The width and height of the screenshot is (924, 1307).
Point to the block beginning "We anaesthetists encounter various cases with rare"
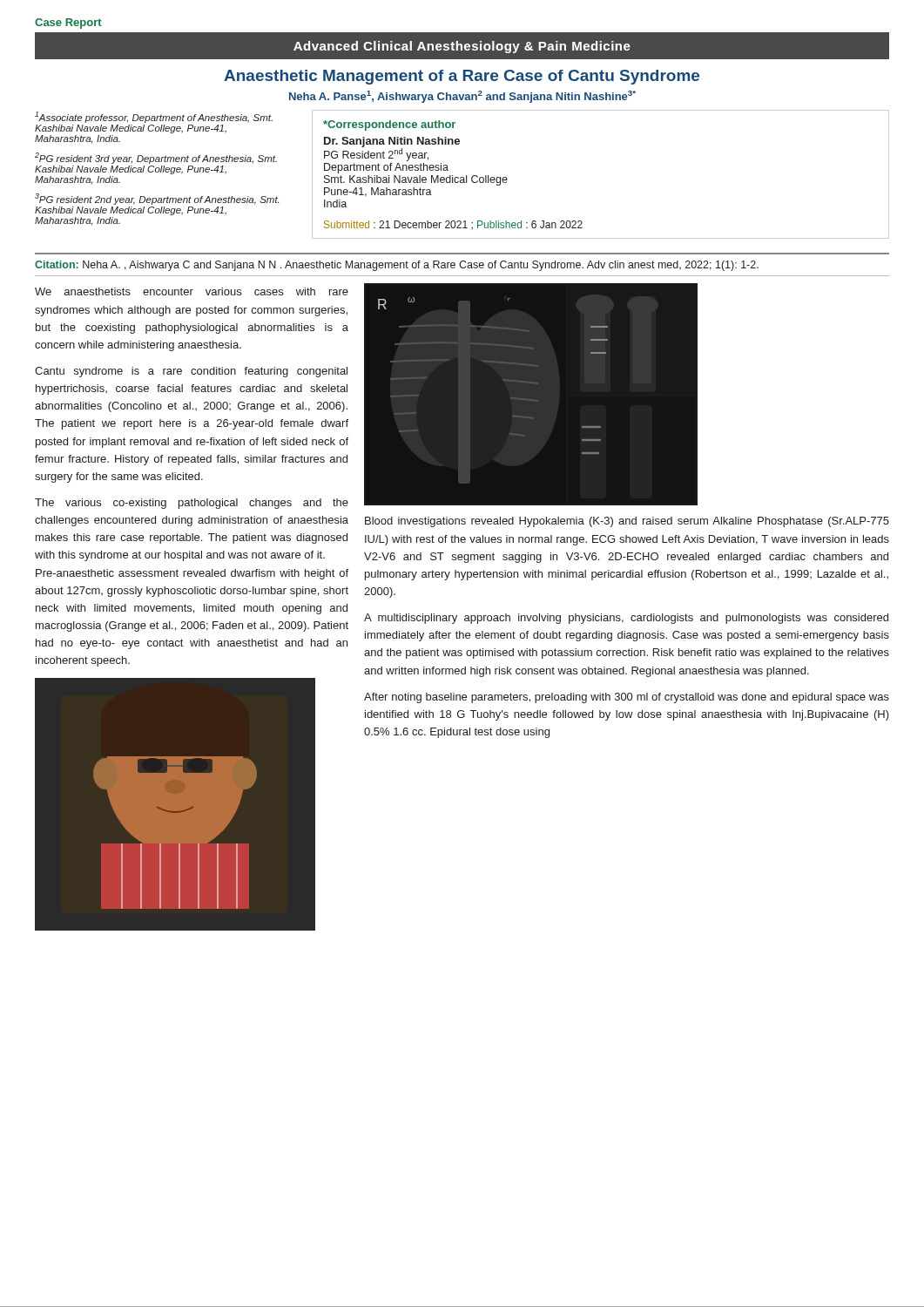click(192, 318)
